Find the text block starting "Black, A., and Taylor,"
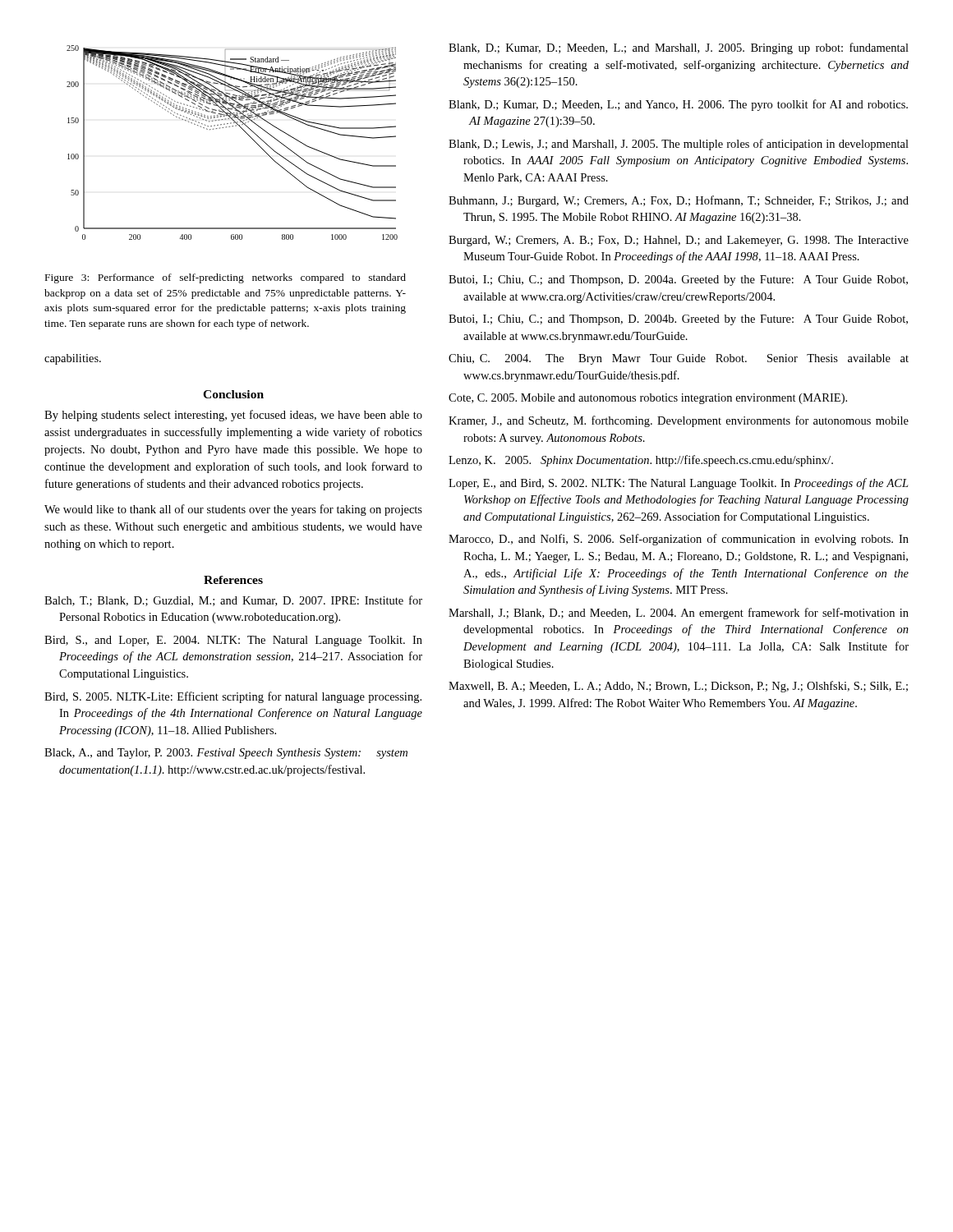The image size is (953, 1232). point(233,761)
